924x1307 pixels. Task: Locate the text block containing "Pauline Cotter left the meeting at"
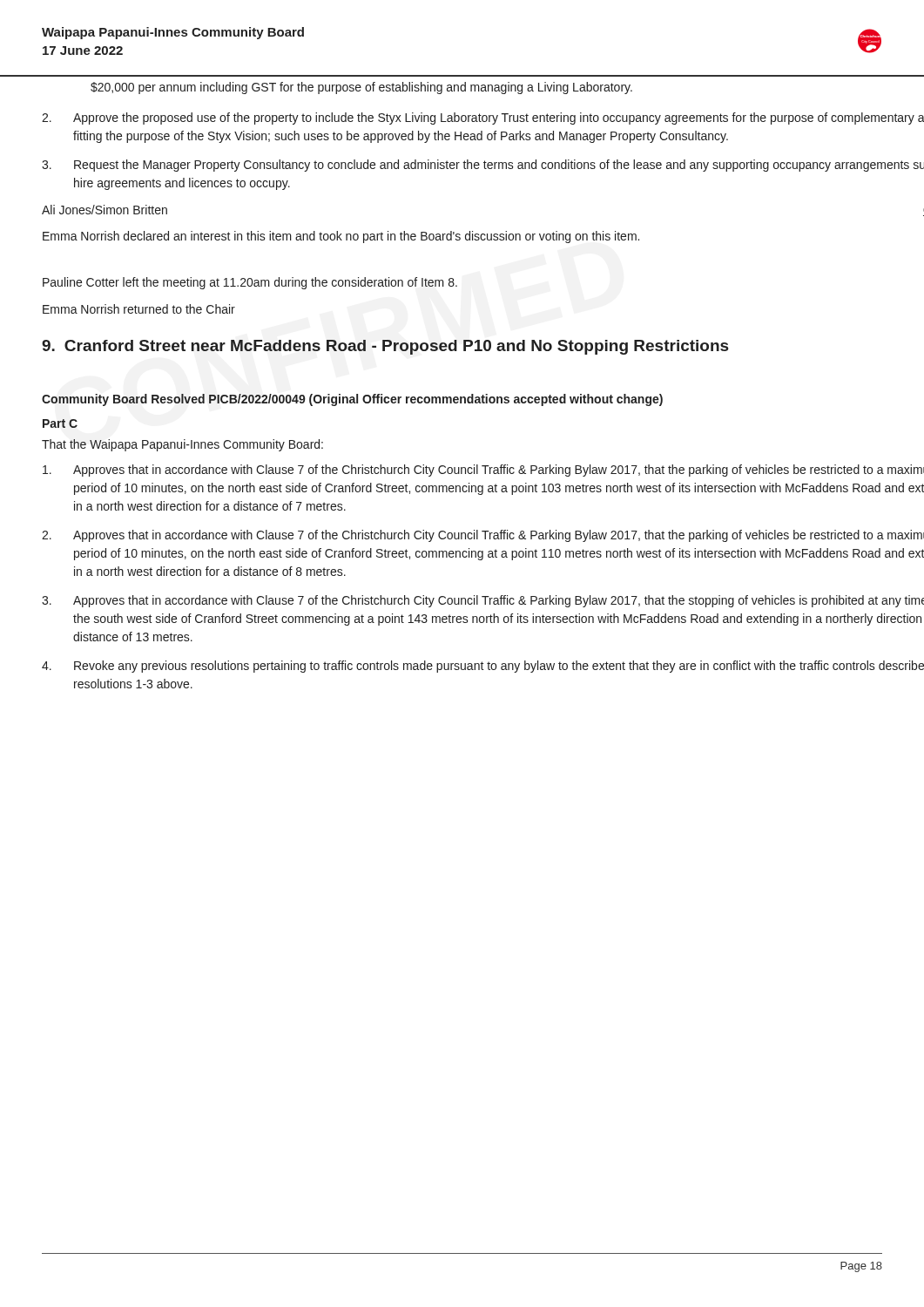tap(250, 282)
